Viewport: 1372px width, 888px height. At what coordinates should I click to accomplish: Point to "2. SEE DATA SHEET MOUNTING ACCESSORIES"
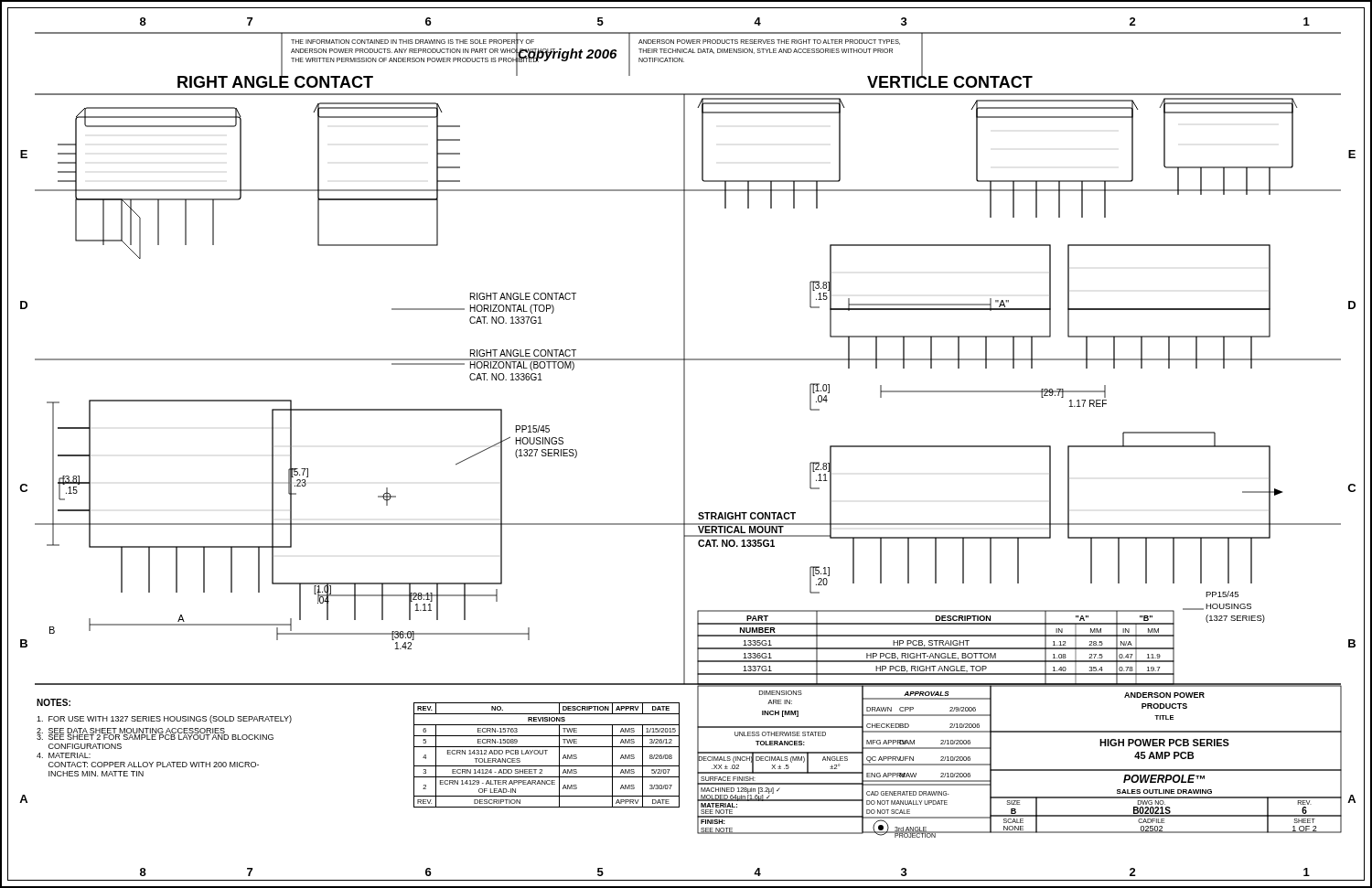pos(131,731)
